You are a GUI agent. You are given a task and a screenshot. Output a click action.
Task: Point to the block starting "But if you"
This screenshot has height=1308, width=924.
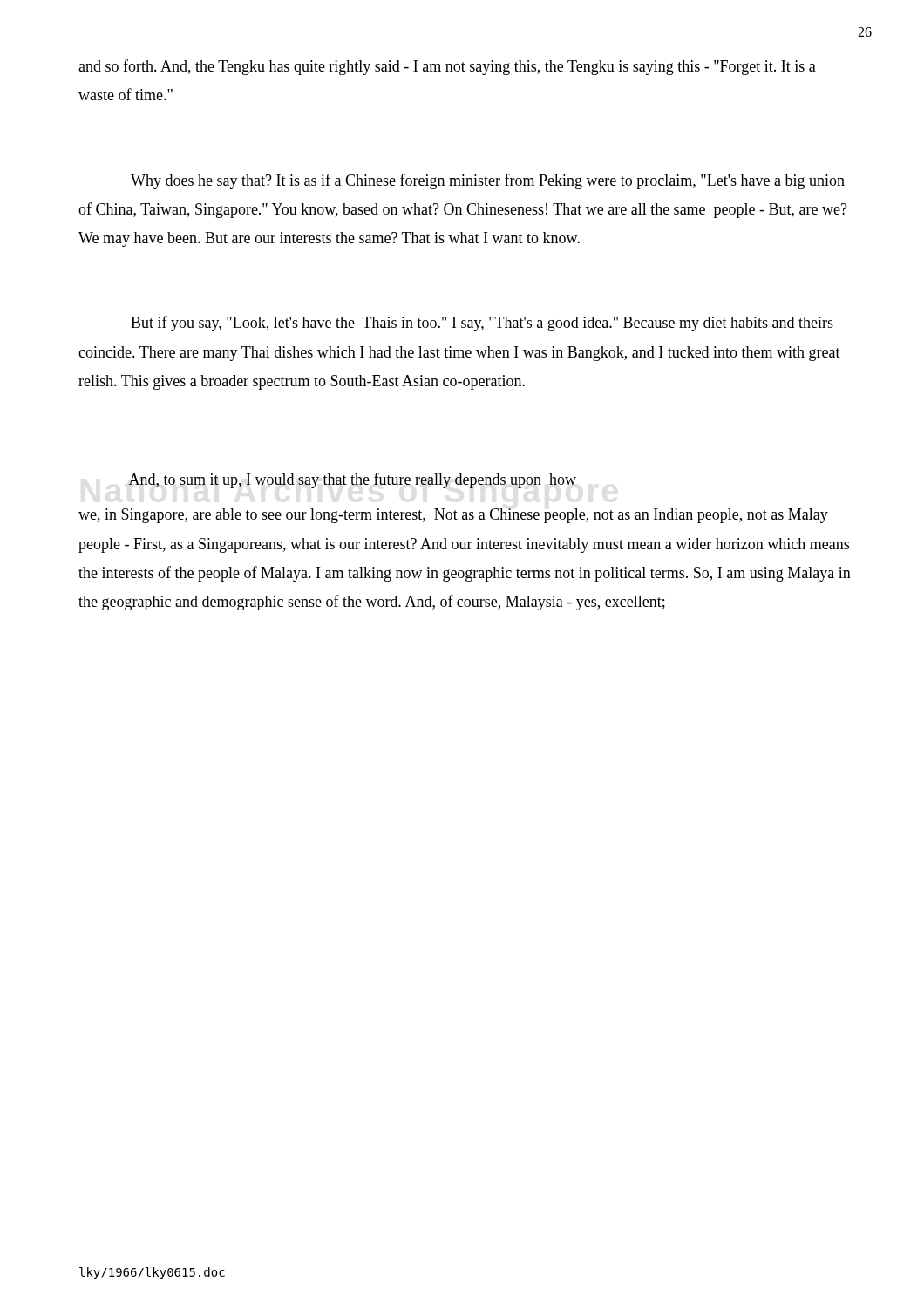459,352
